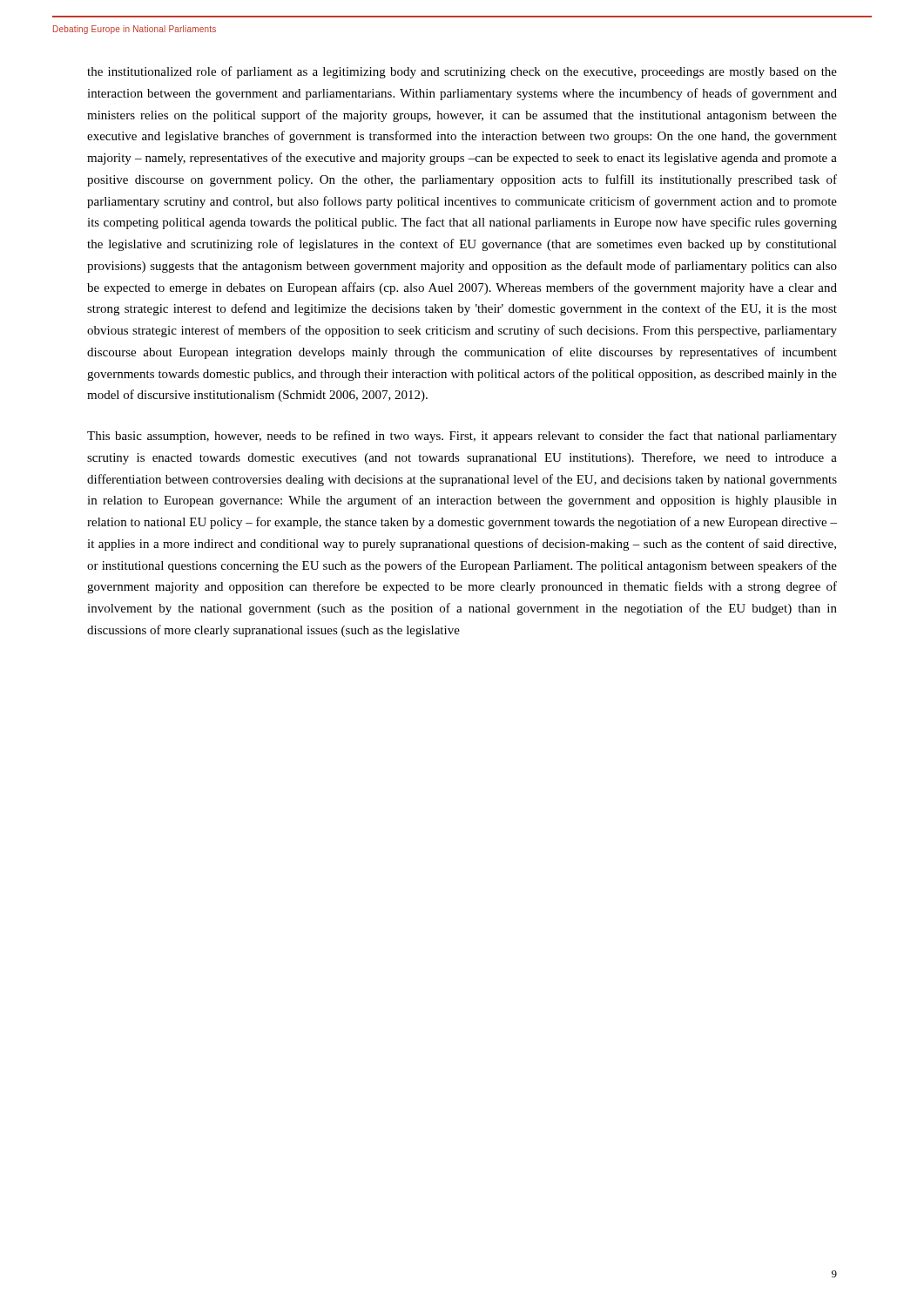924x1307 pixels.
Task: Point to the block beginning "This basic assumption, however, needs to"
Action: pos(462,533)
